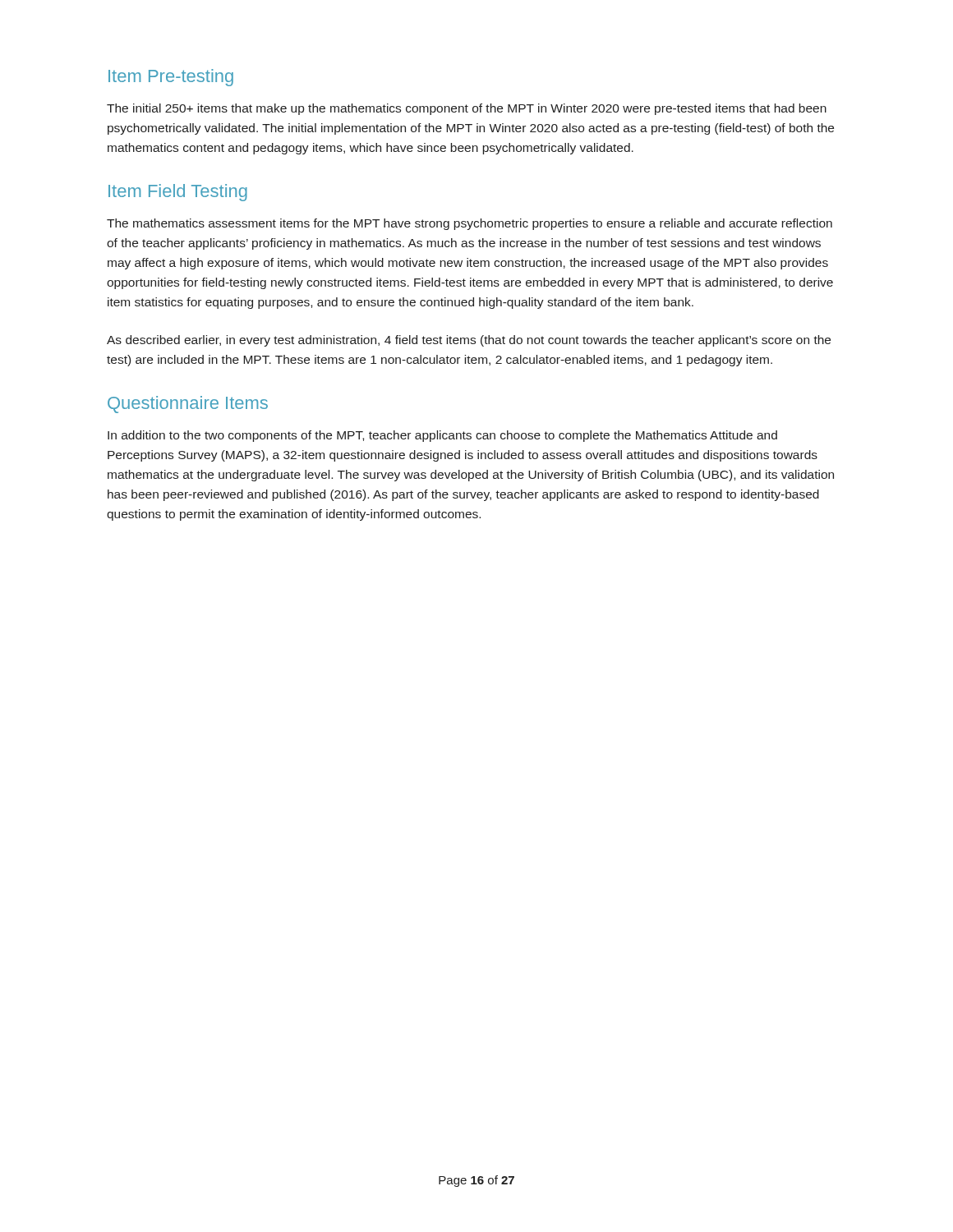Find the text block containing "The initial 250+ items that"
The width and height of the screenshot is (953, 1232).
(471, 128)
